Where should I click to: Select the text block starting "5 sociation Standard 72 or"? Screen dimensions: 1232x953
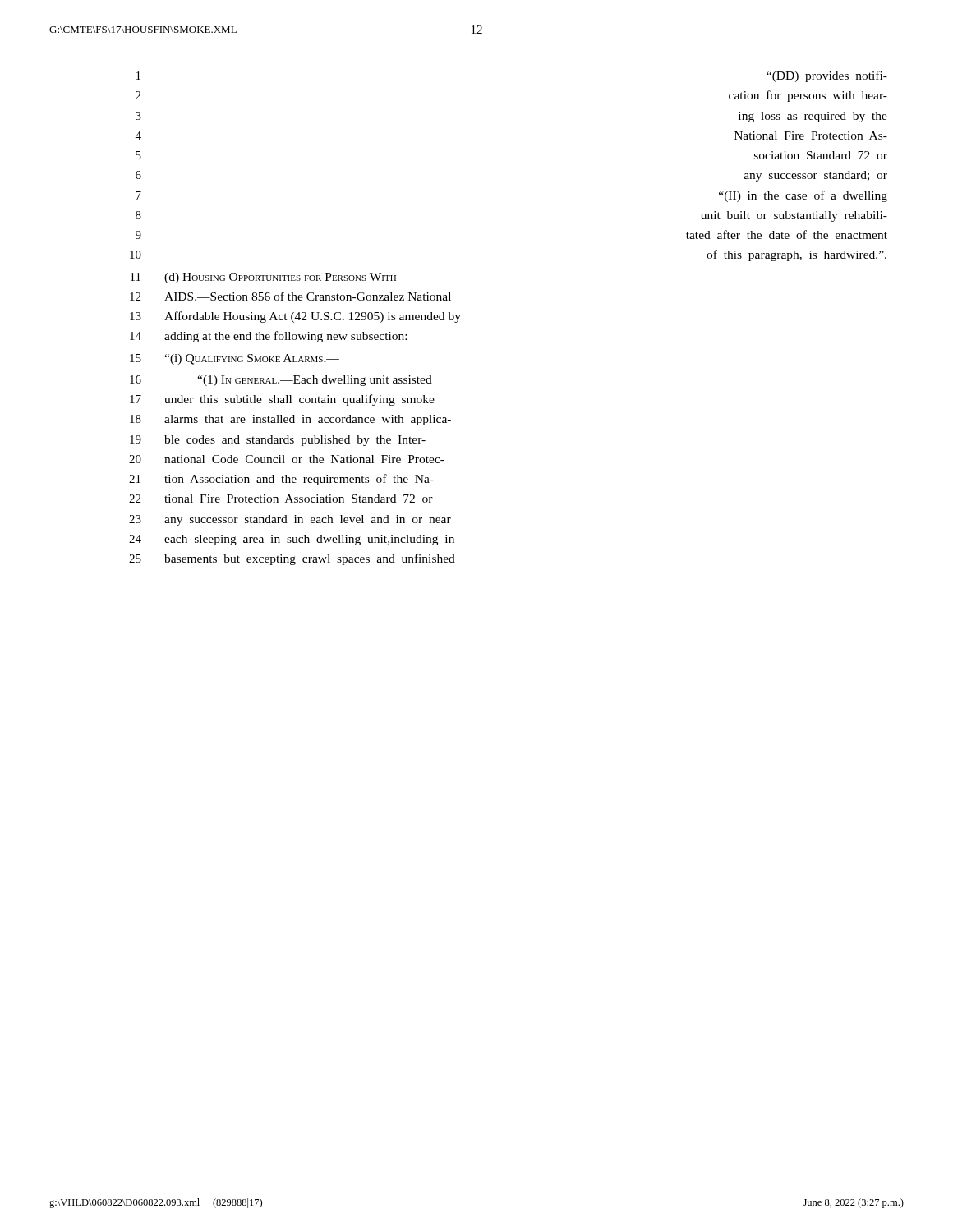click(138, 155)
